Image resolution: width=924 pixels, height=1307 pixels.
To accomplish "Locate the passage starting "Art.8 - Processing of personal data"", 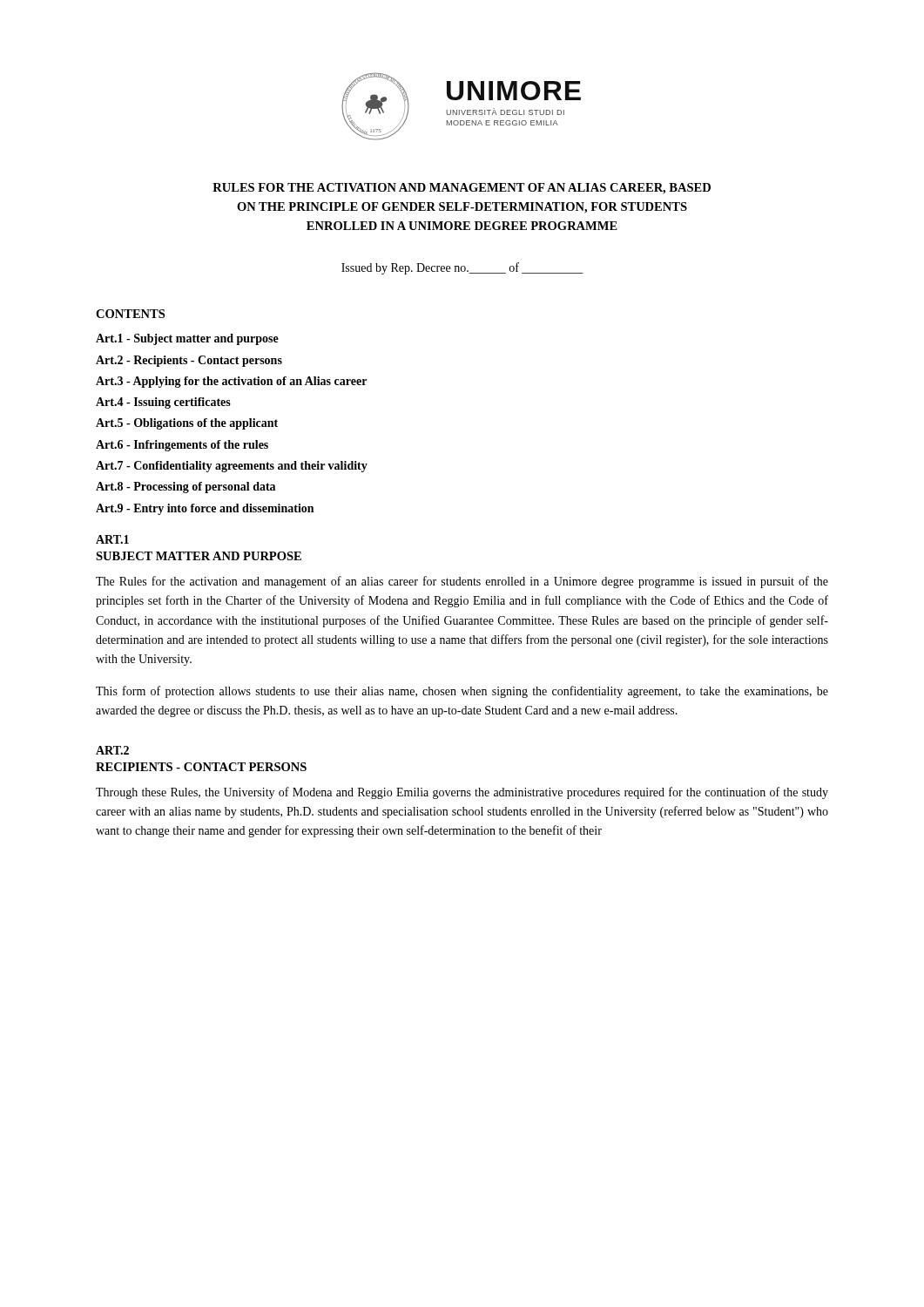I will (x=186, y=487).
